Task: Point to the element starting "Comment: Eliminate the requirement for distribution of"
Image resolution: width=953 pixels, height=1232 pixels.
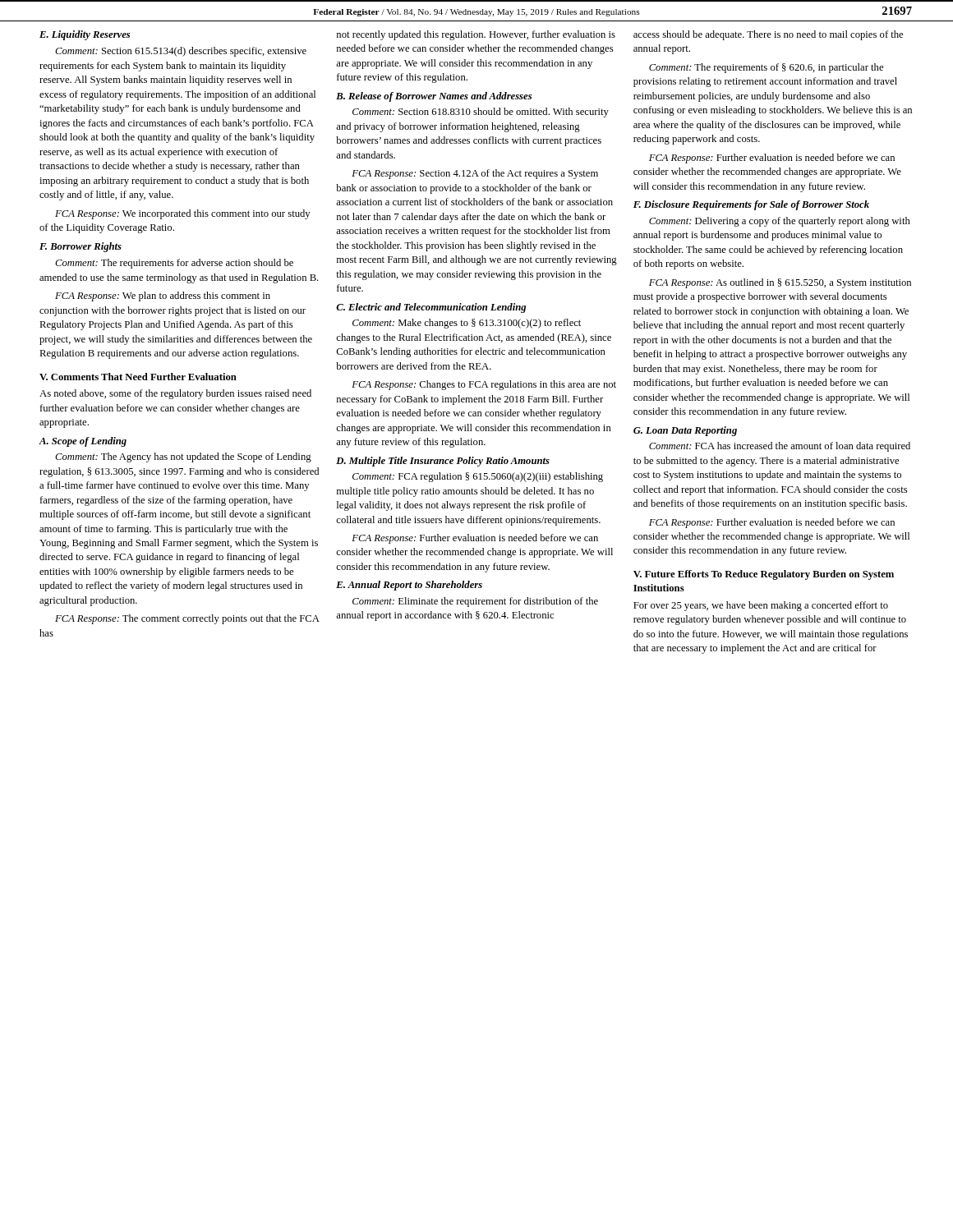Action: [476, 609]
